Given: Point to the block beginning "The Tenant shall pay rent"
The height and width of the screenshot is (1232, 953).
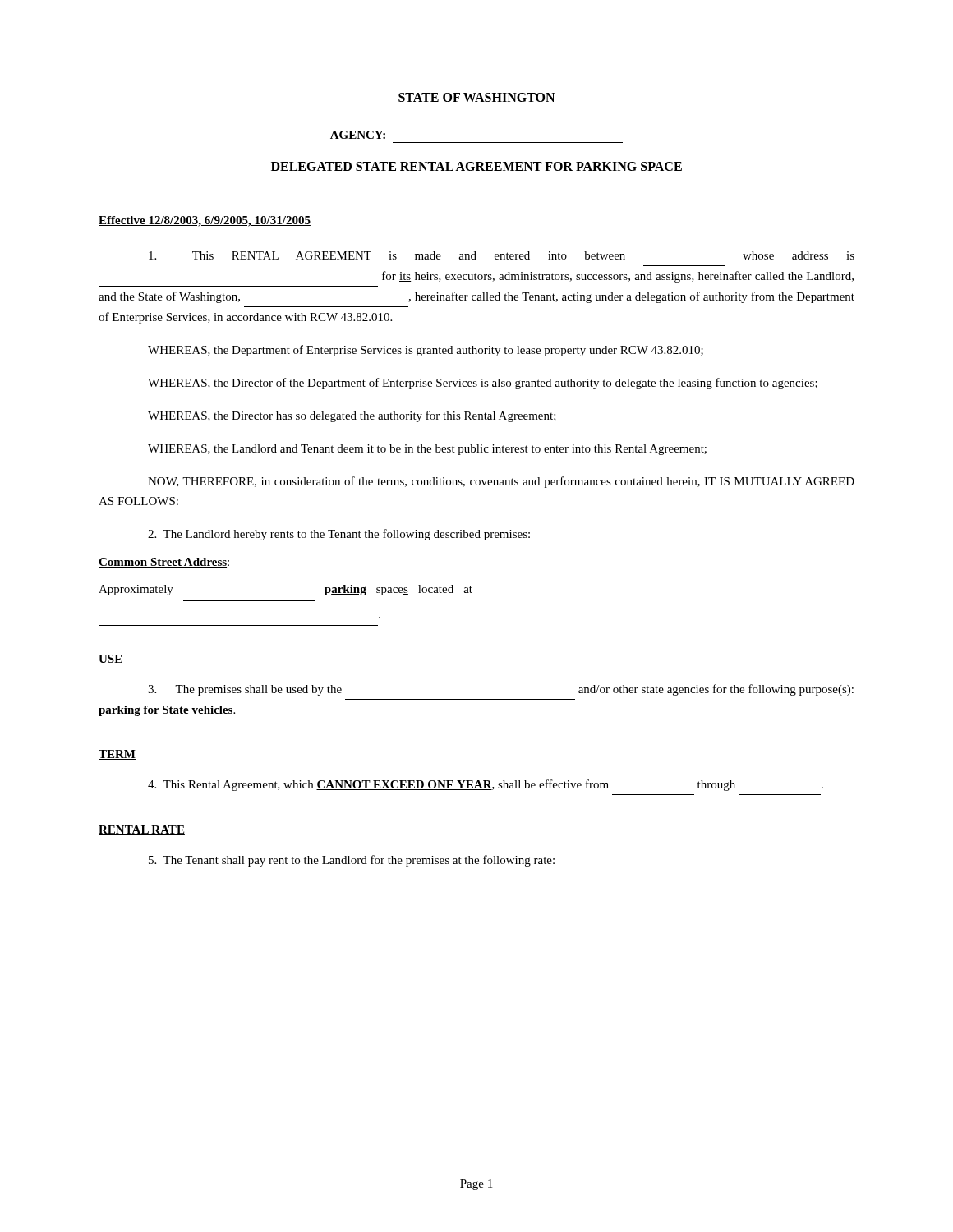Looking at the screenshot, I should tap(476, 860).
